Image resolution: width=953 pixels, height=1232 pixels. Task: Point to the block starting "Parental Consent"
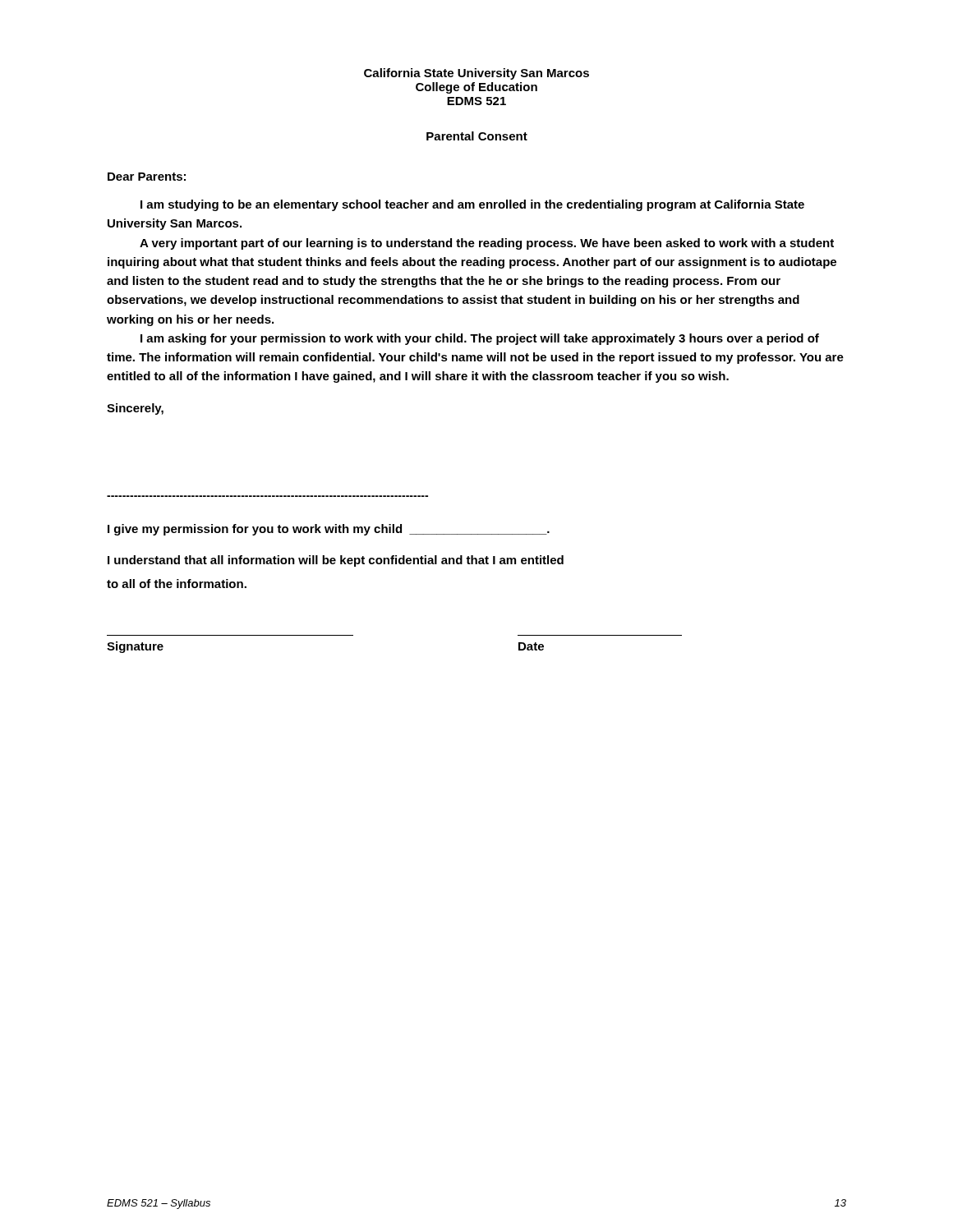tap(476, 136)
